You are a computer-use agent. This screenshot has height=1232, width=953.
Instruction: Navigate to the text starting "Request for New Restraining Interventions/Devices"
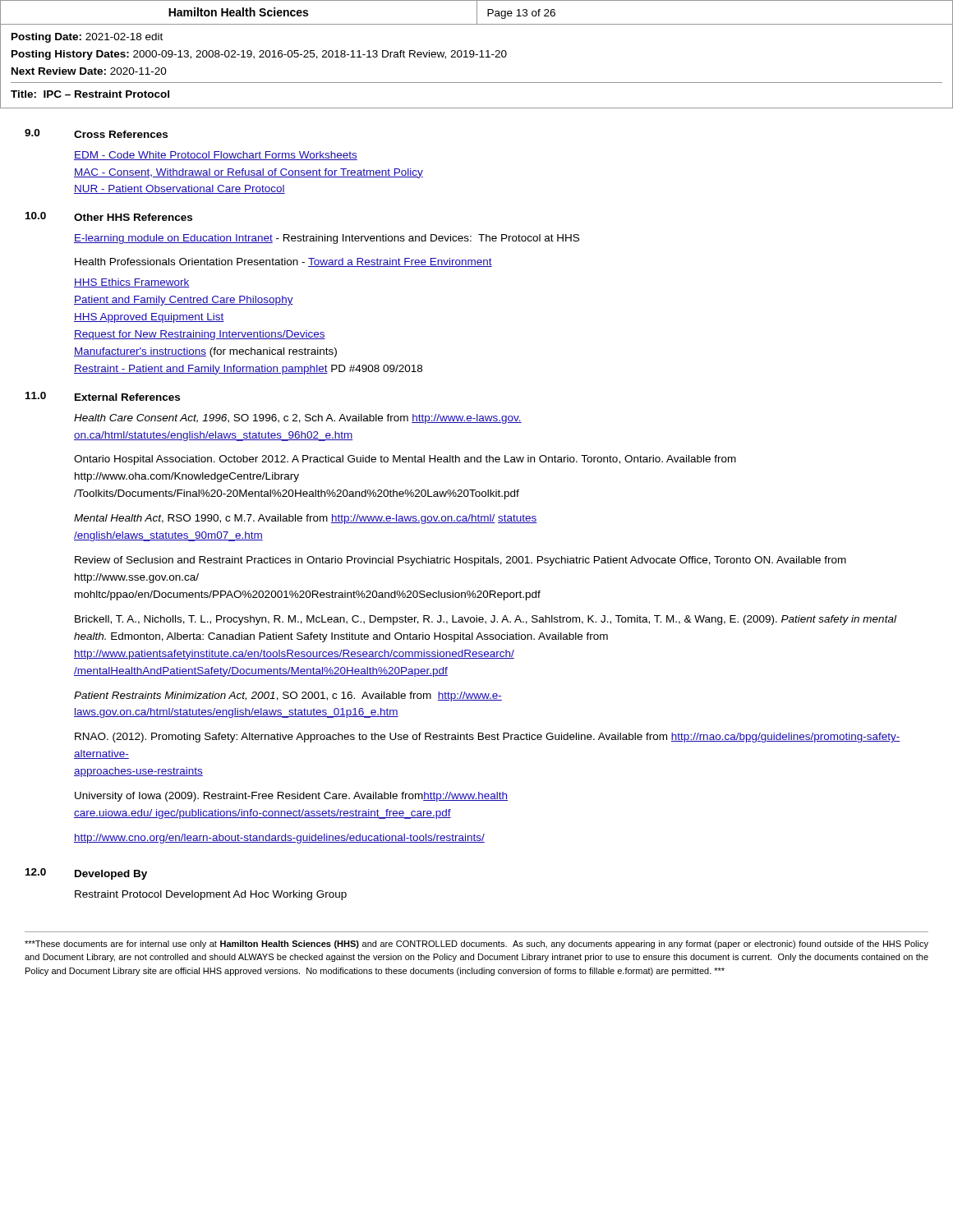tap(199, 334)
